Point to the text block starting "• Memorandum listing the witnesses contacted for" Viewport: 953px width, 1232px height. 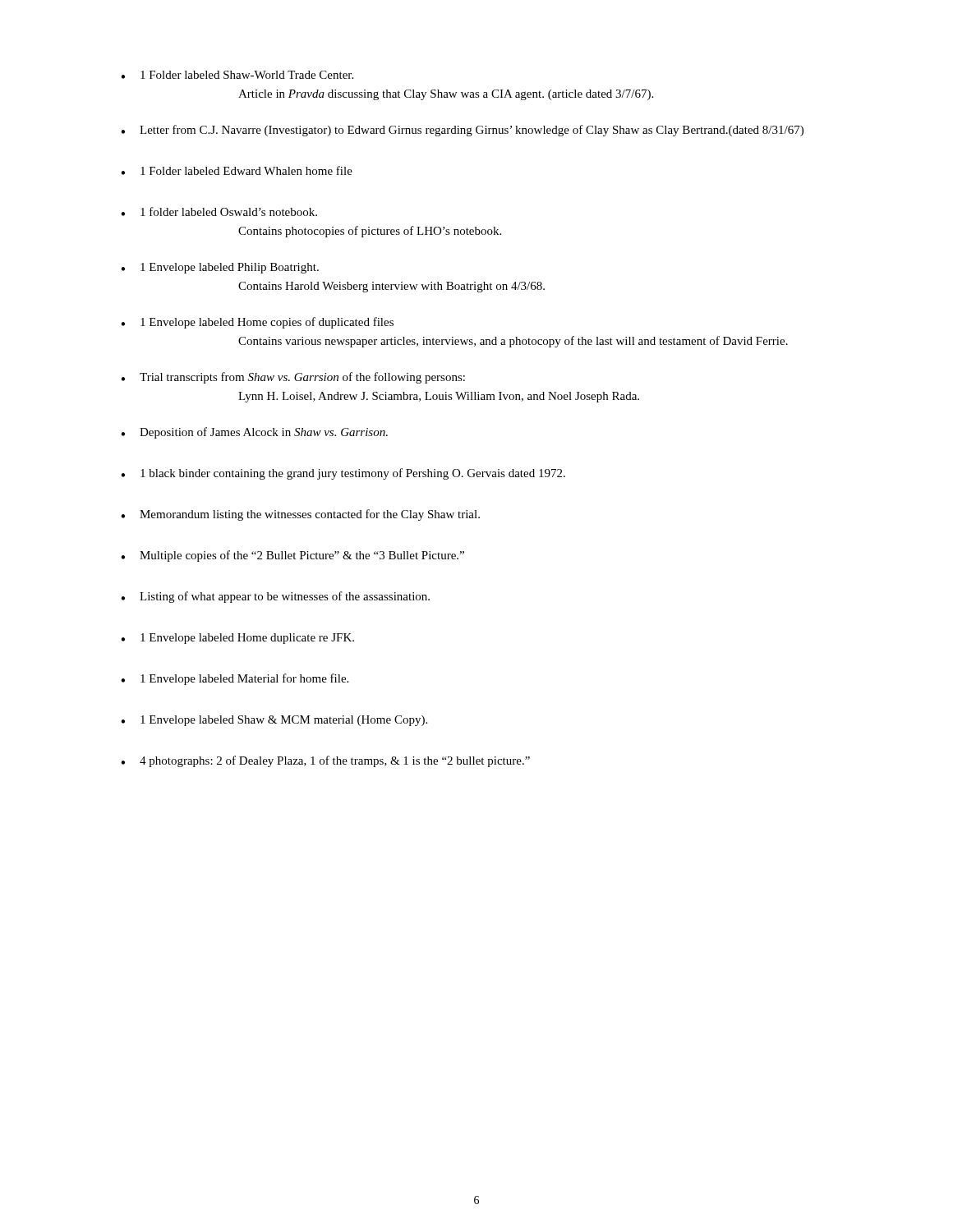[x=489, y=517]
